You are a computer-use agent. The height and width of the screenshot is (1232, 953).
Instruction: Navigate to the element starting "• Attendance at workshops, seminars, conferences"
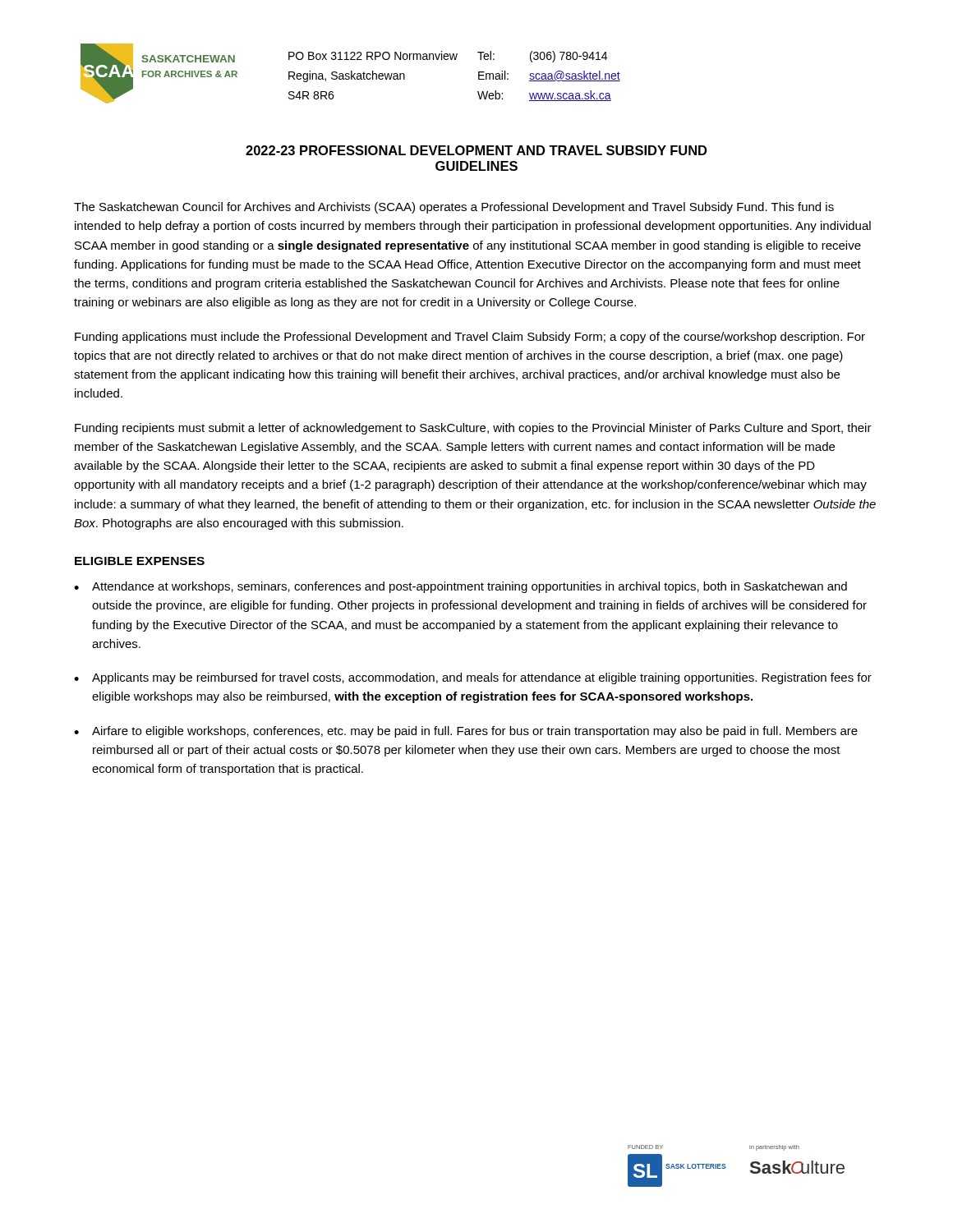click(x=476, y=615)
